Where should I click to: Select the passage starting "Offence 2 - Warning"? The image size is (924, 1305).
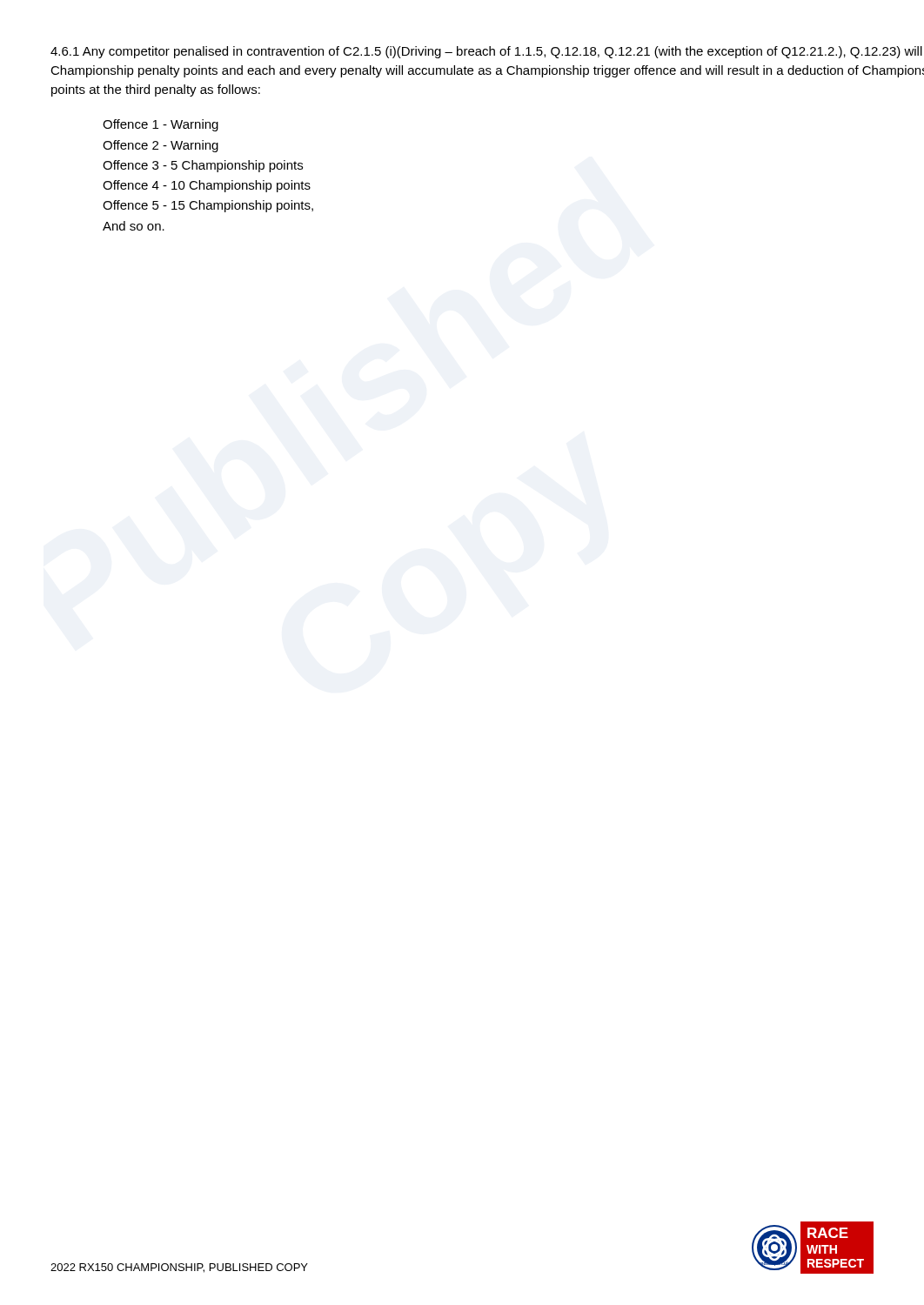[x=161, y=144]
